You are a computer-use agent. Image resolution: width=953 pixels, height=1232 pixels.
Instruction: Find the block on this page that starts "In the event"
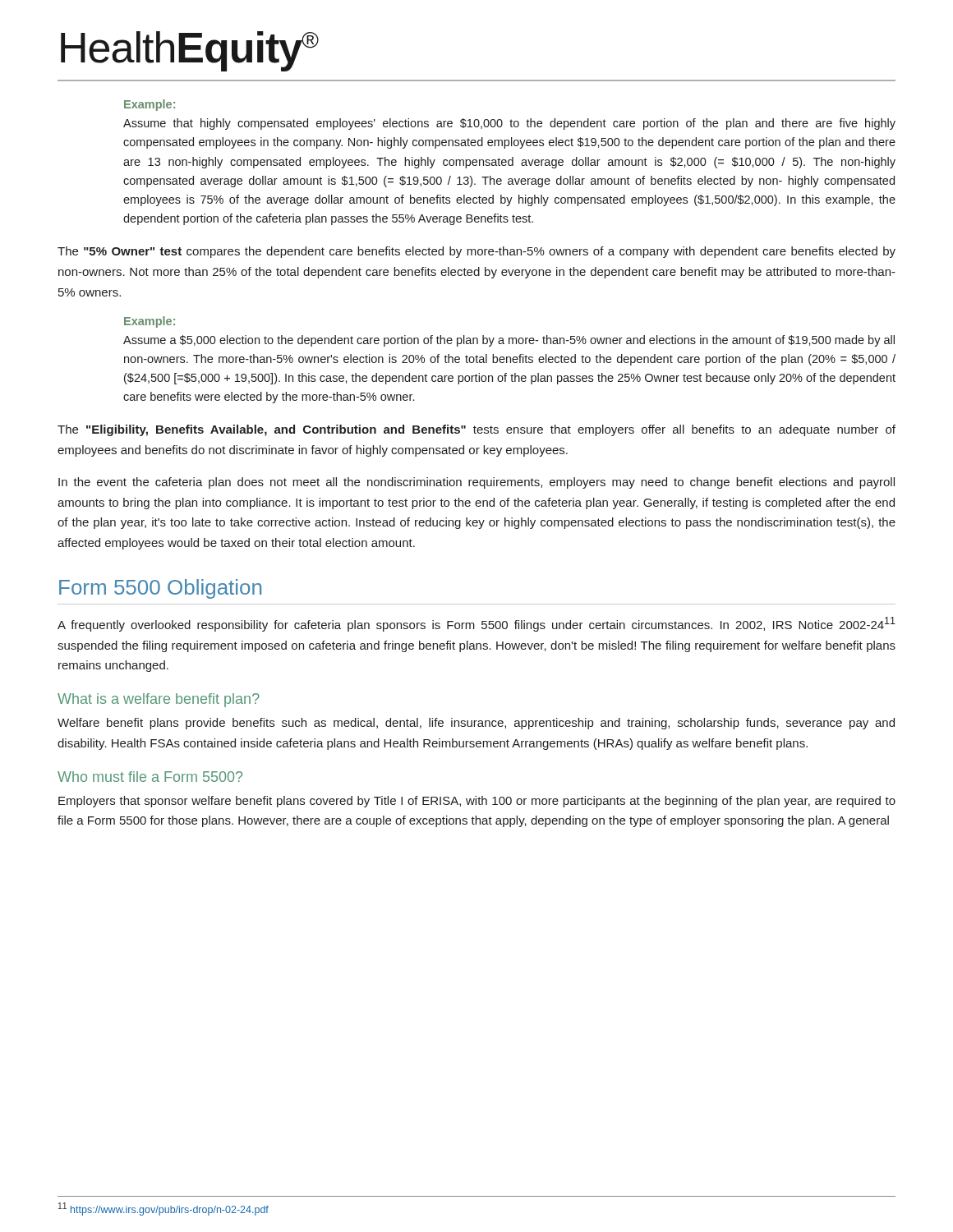(x=476, y=512)
